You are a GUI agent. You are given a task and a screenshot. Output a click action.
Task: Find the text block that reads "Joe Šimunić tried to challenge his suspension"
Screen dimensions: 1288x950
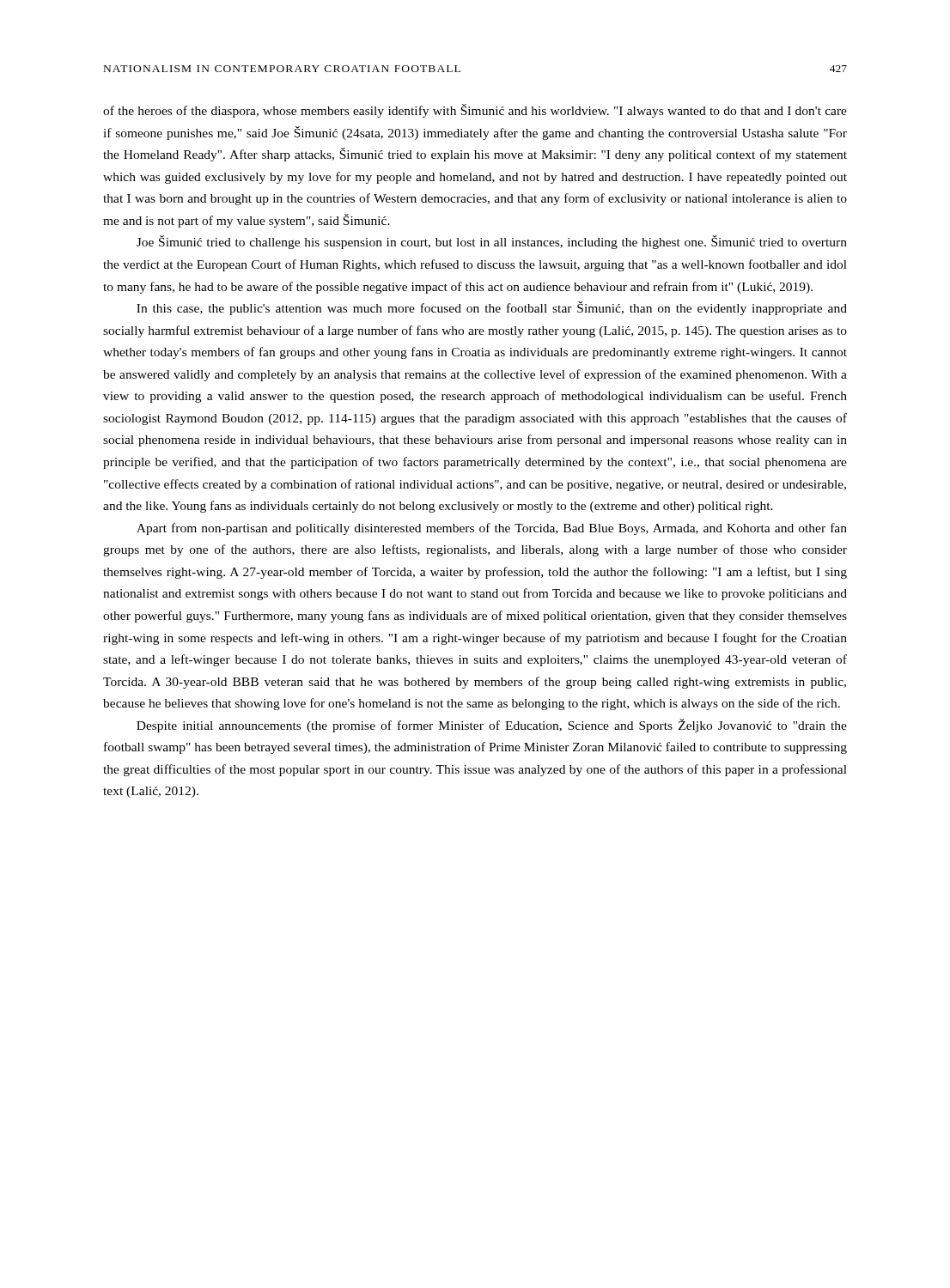(x=475, y=264)
